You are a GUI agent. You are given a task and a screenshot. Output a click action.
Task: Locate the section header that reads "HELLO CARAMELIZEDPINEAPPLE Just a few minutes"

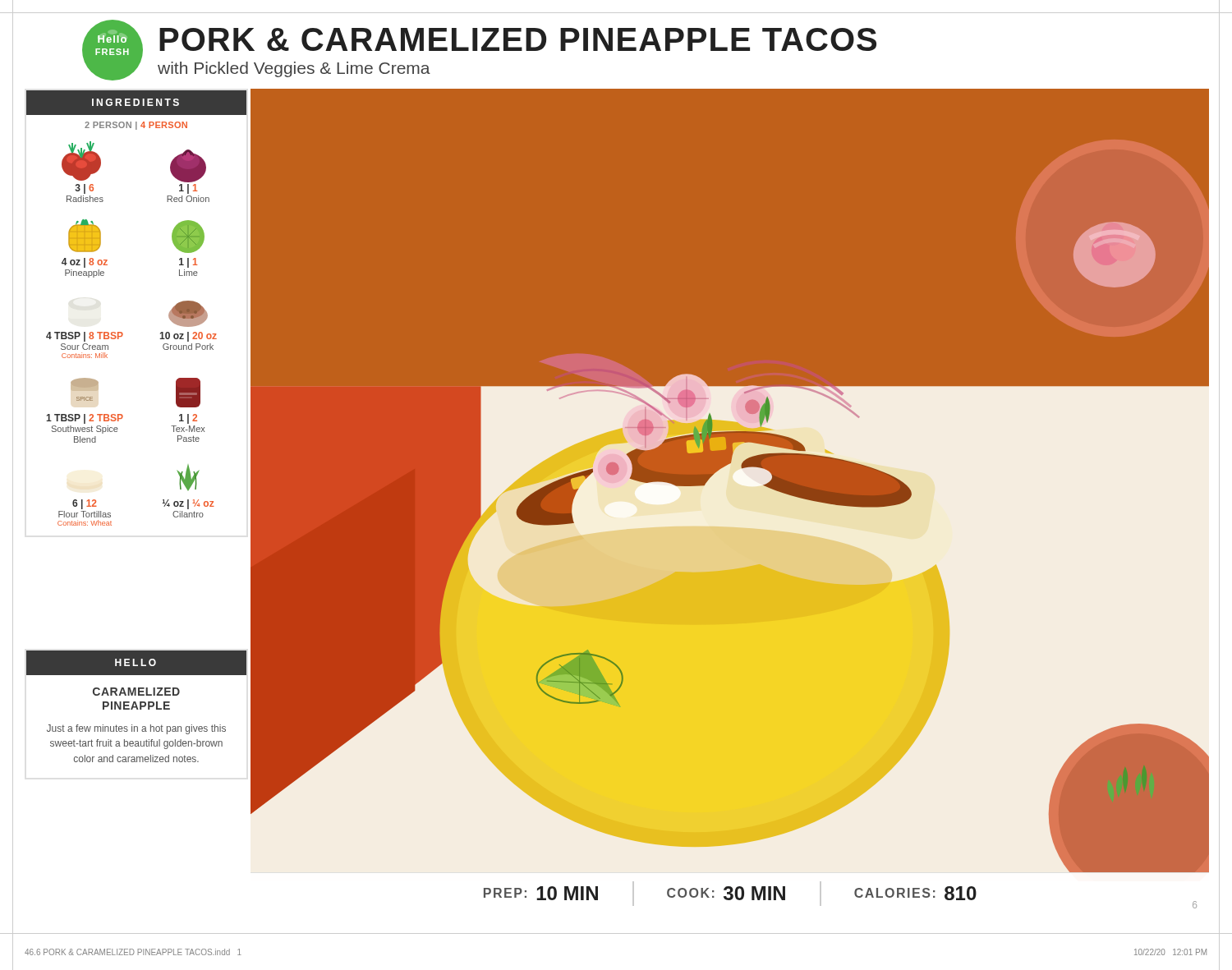136,709
